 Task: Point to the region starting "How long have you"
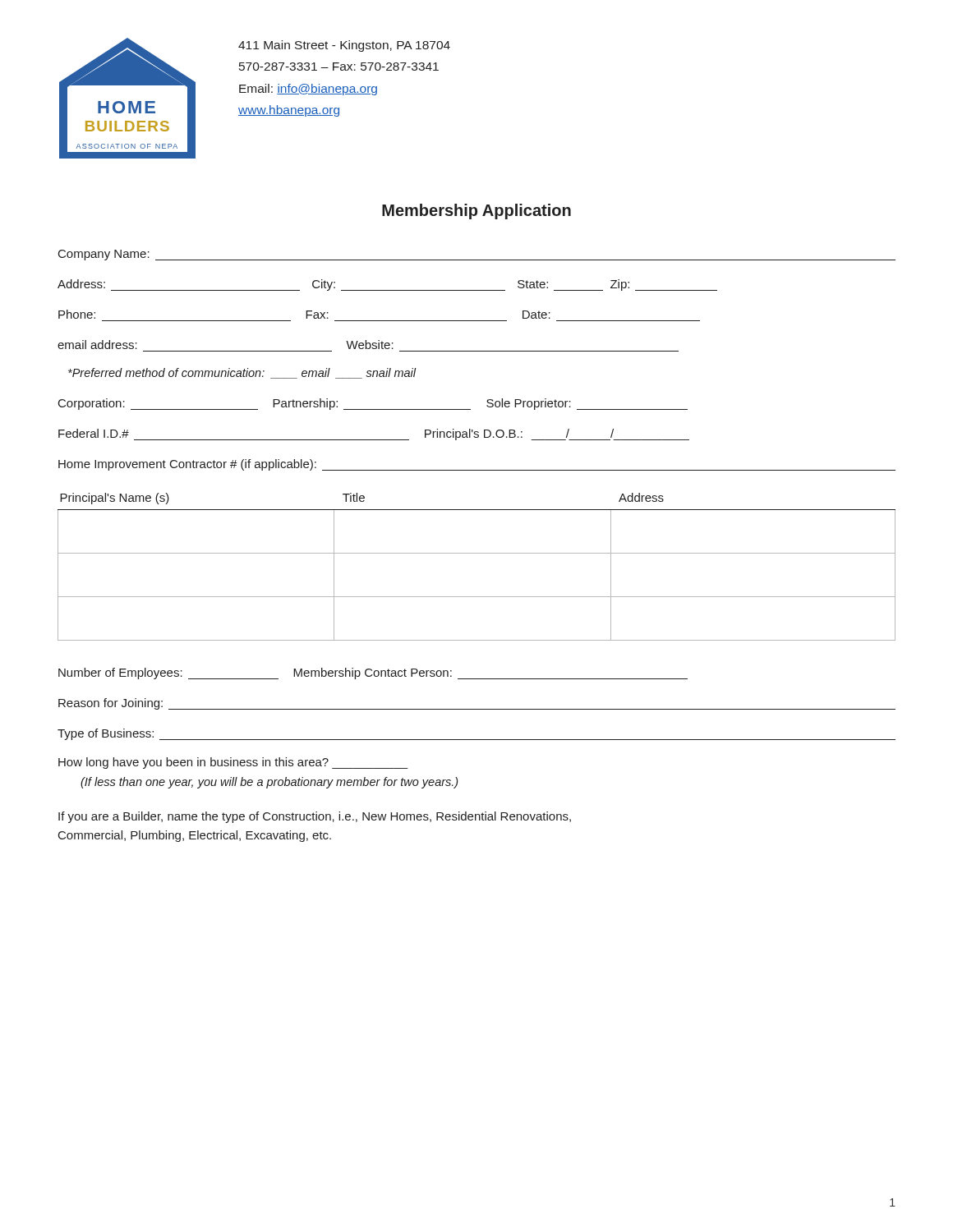click(x=233, y=762)
